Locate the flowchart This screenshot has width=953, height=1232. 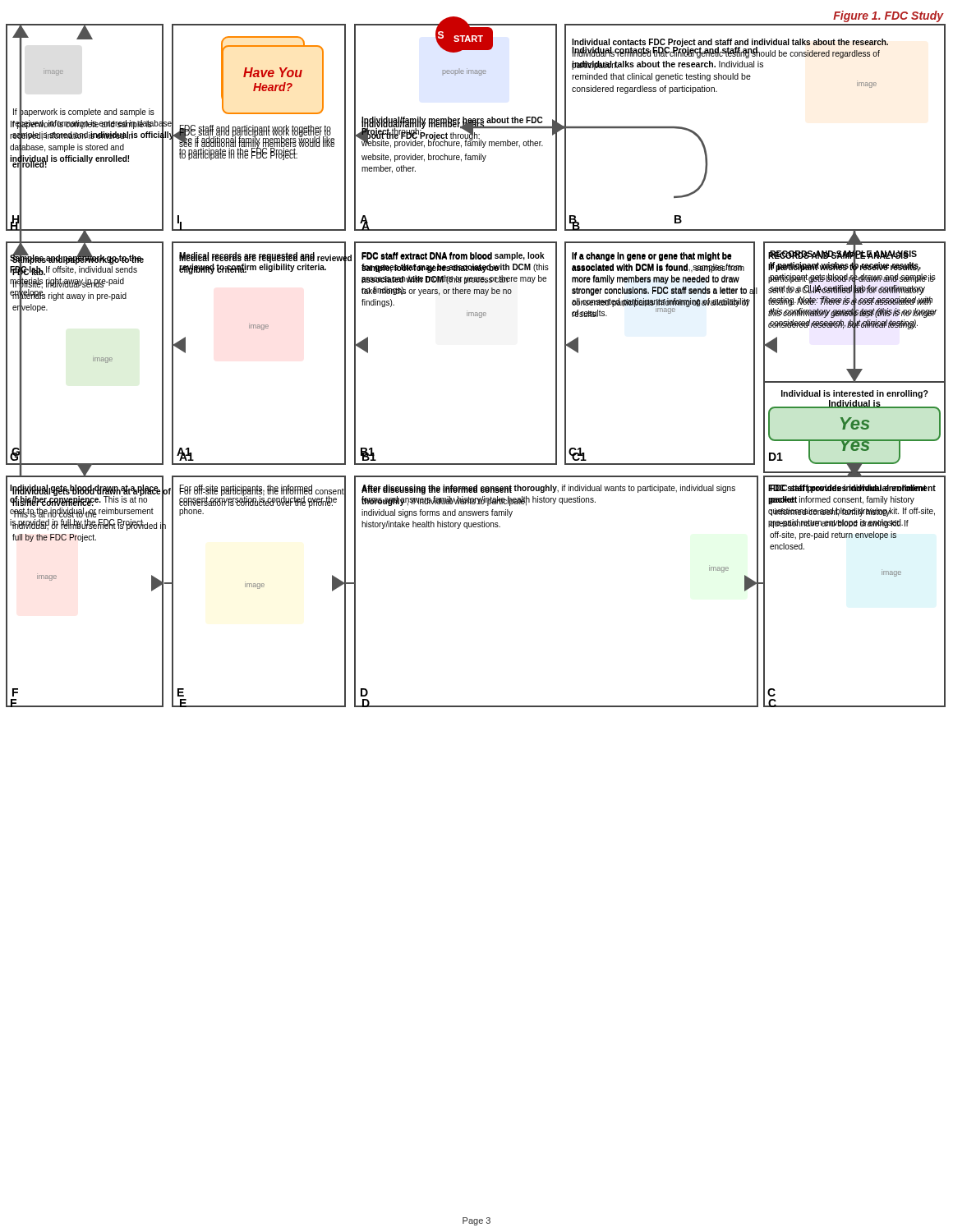click(476, 608)
